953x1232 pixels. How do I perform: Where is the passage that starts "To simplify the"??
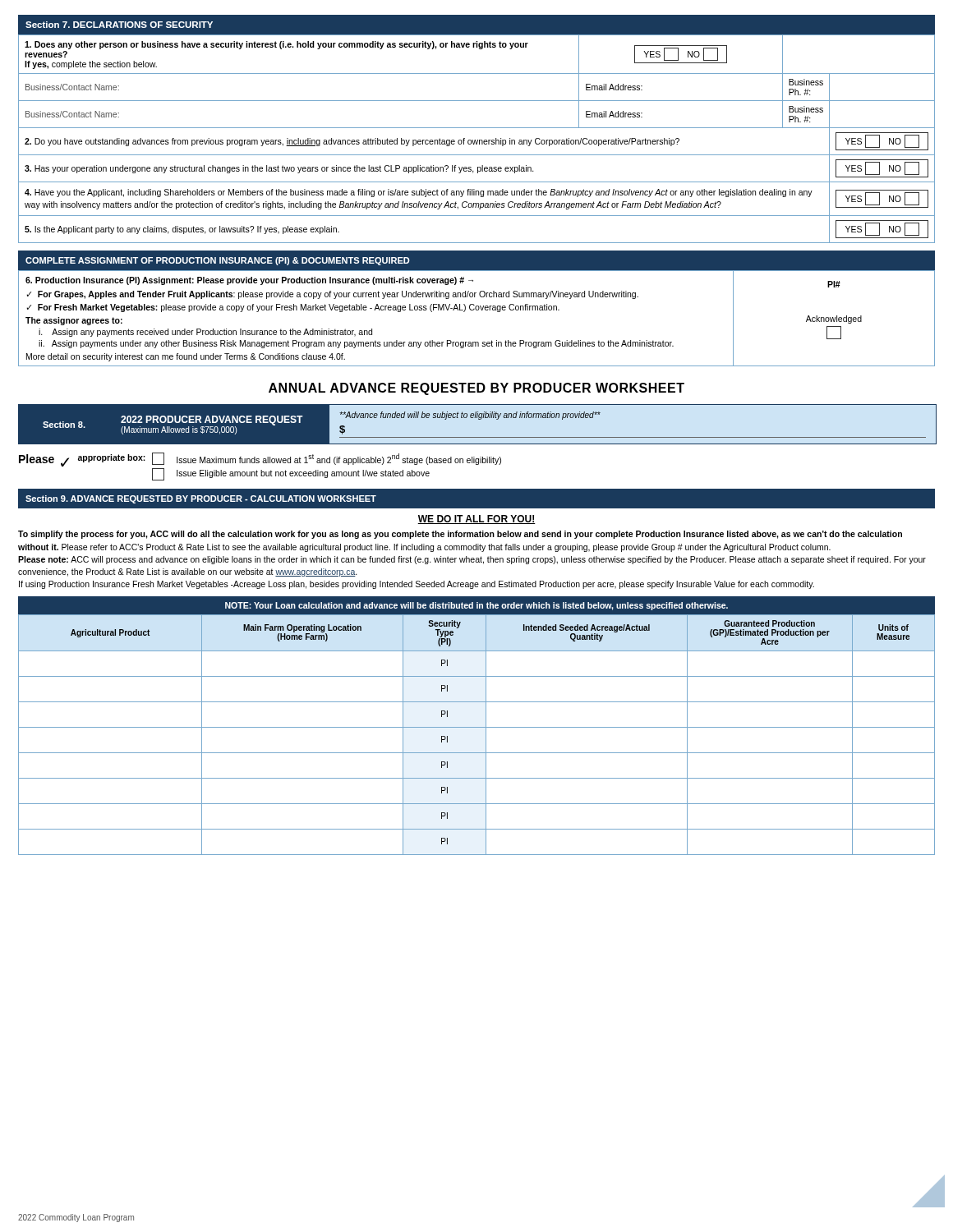tap(472, 559)
